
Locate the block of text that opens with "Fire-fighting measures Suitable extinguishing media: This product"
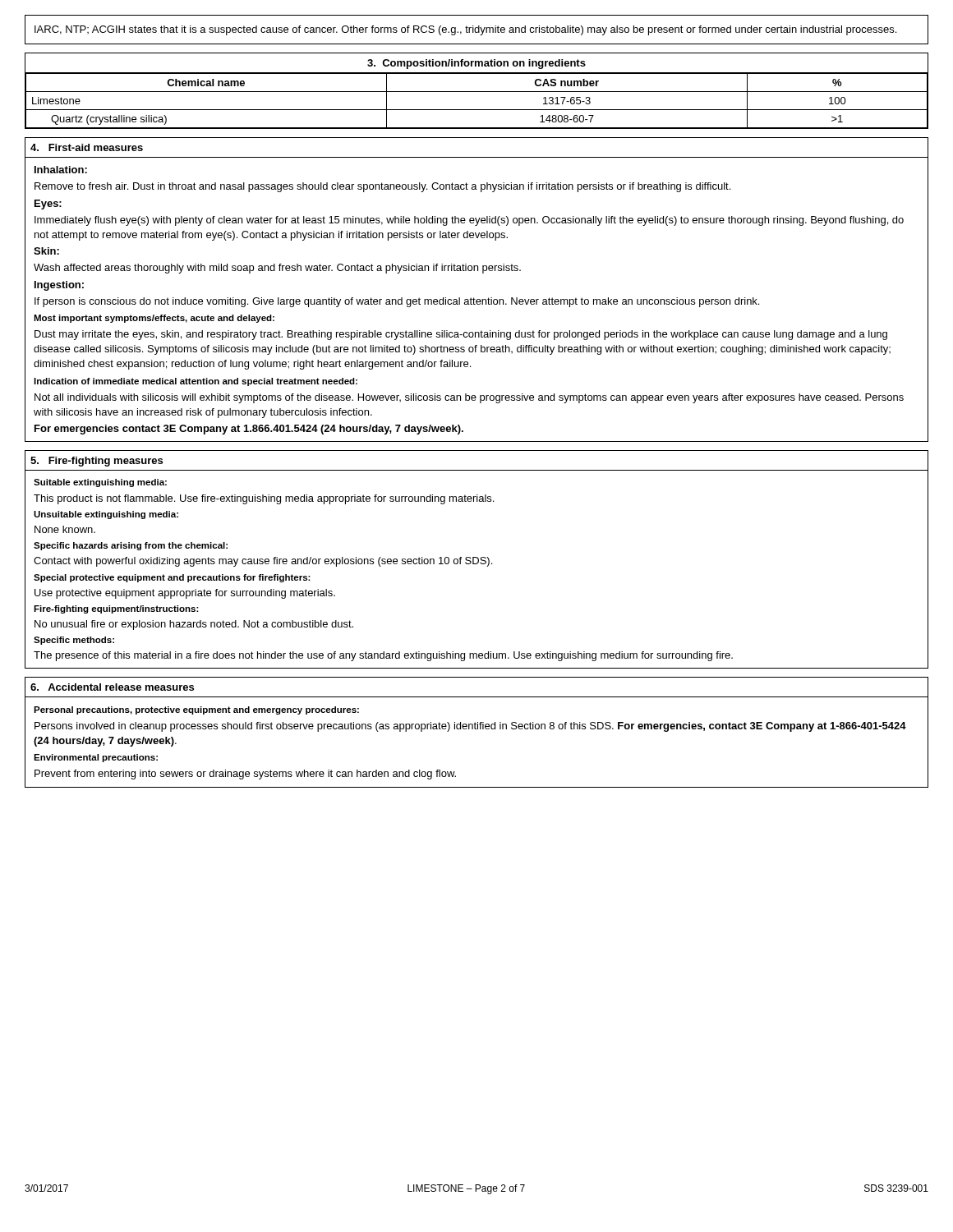click(x=476, y=559)
